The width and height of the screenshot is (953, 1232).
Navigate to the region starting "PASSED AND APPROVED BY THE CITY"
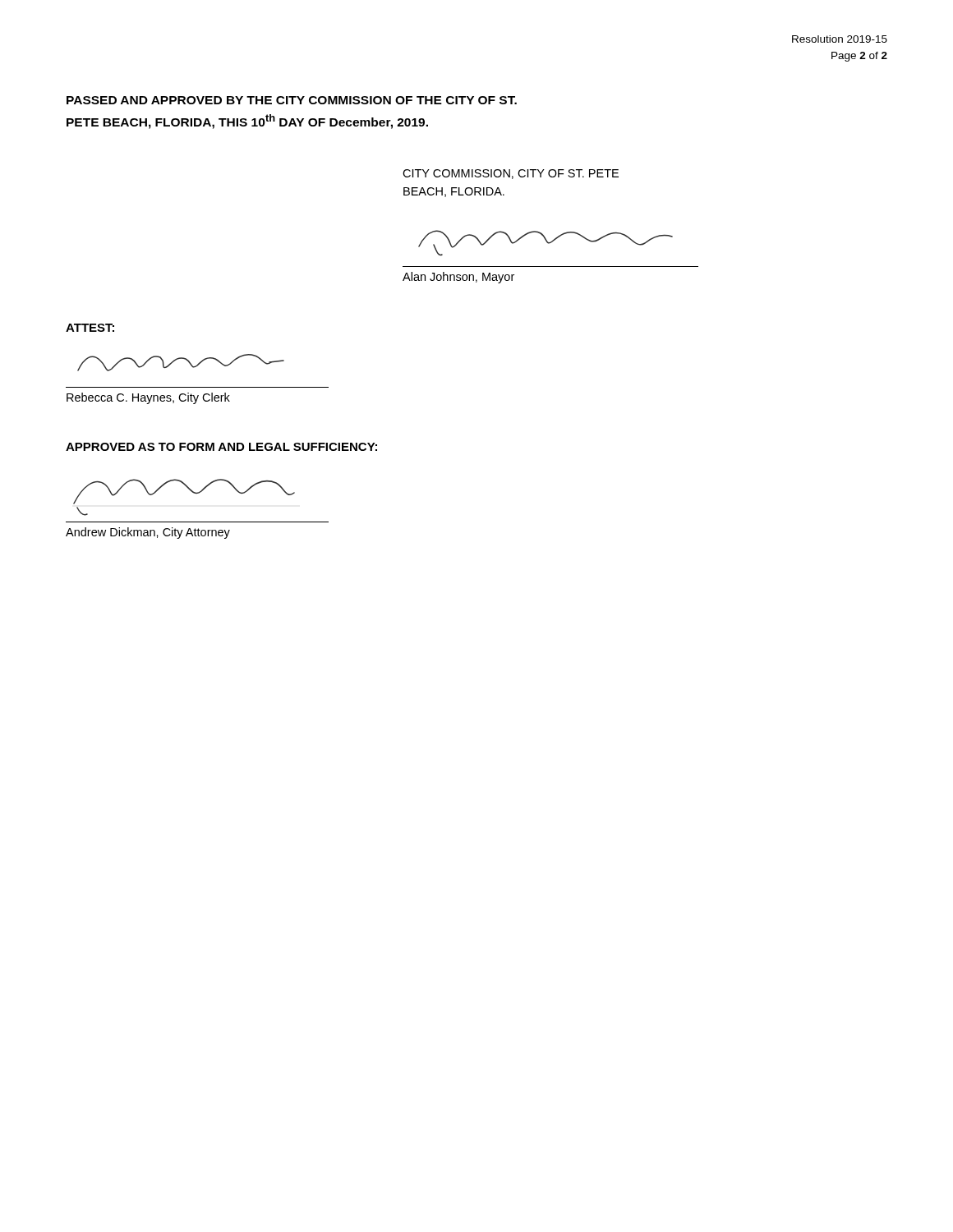(292, 111)
